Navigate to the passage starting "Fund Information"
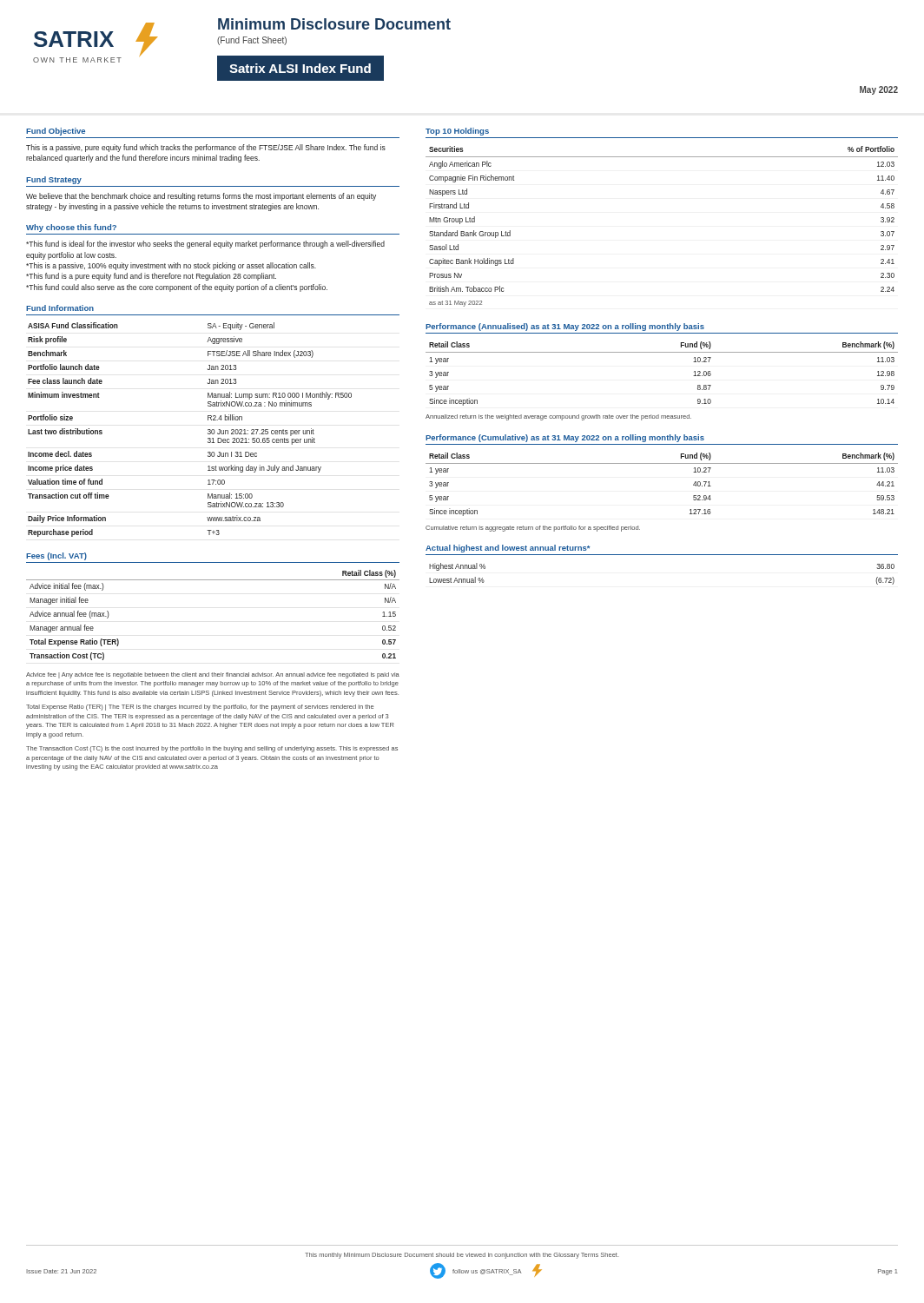This screenshot has height=1303, width=924. [x=60, y=308]
